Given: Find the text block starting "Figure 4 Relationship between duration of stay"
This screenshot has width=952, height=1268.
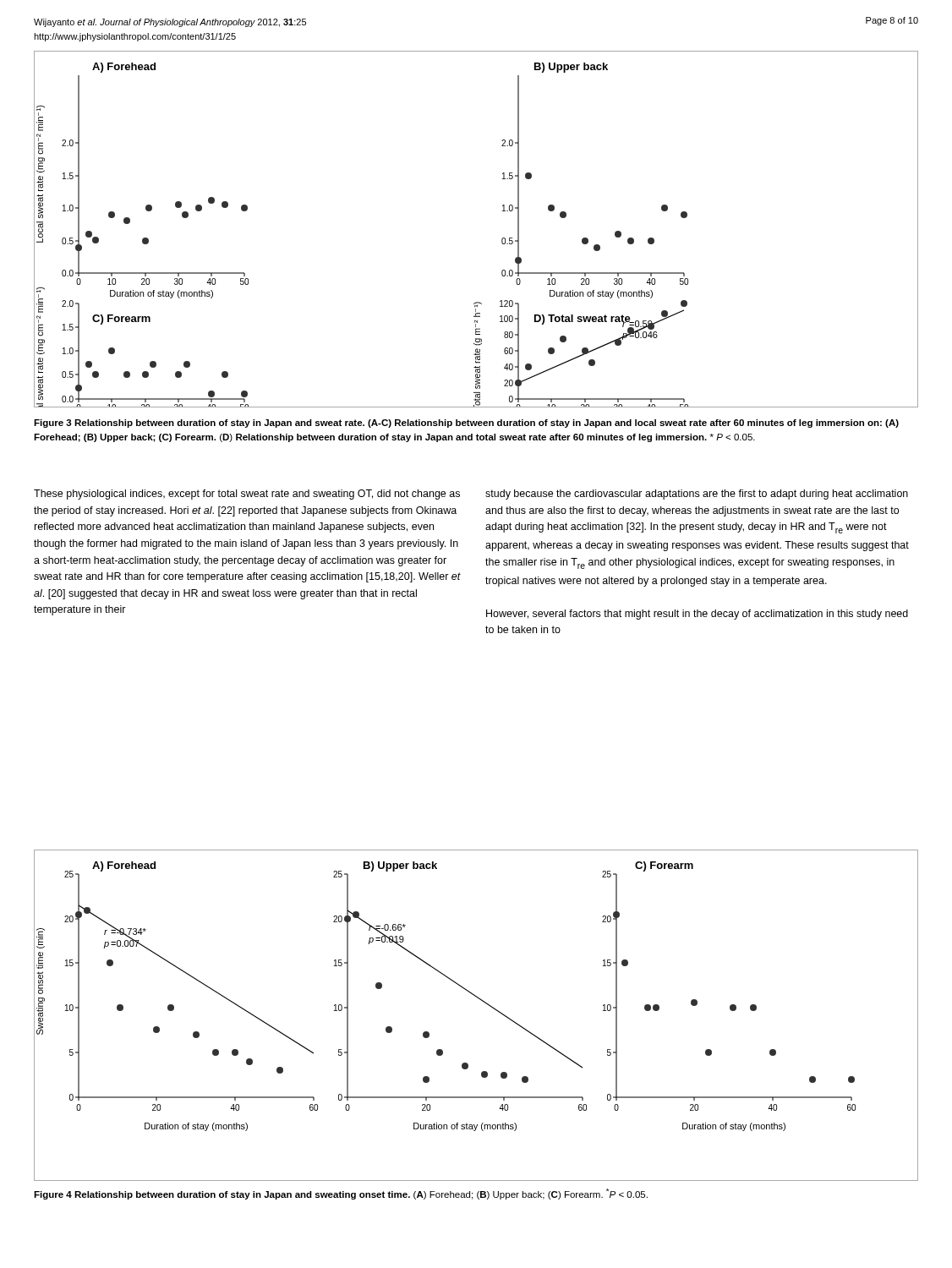Looking at the screenshot, I should pyautogui.click(x=341, y=1193).
